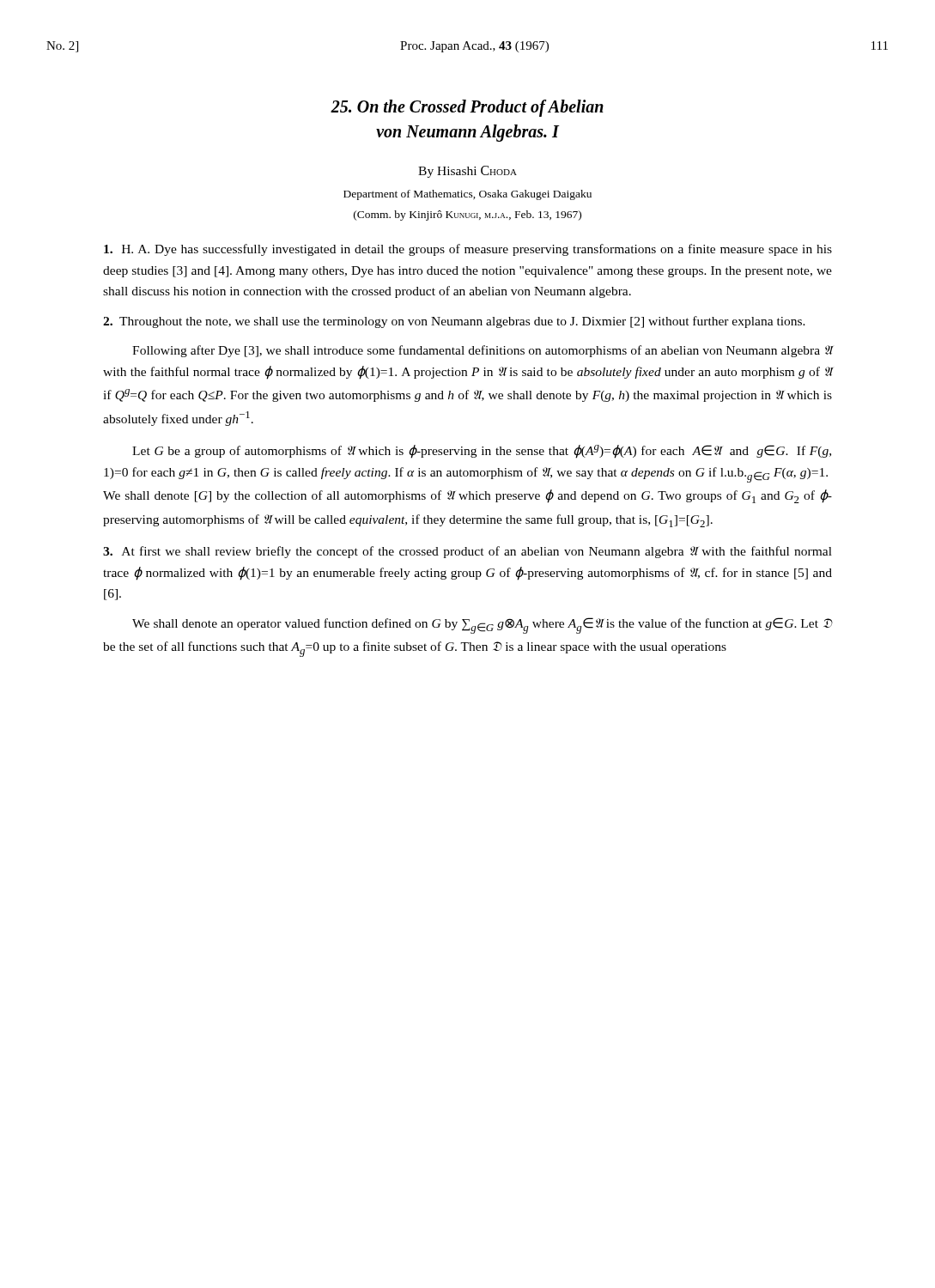Point to the text block starting "(Comm. by Kinjirô"

468,214
